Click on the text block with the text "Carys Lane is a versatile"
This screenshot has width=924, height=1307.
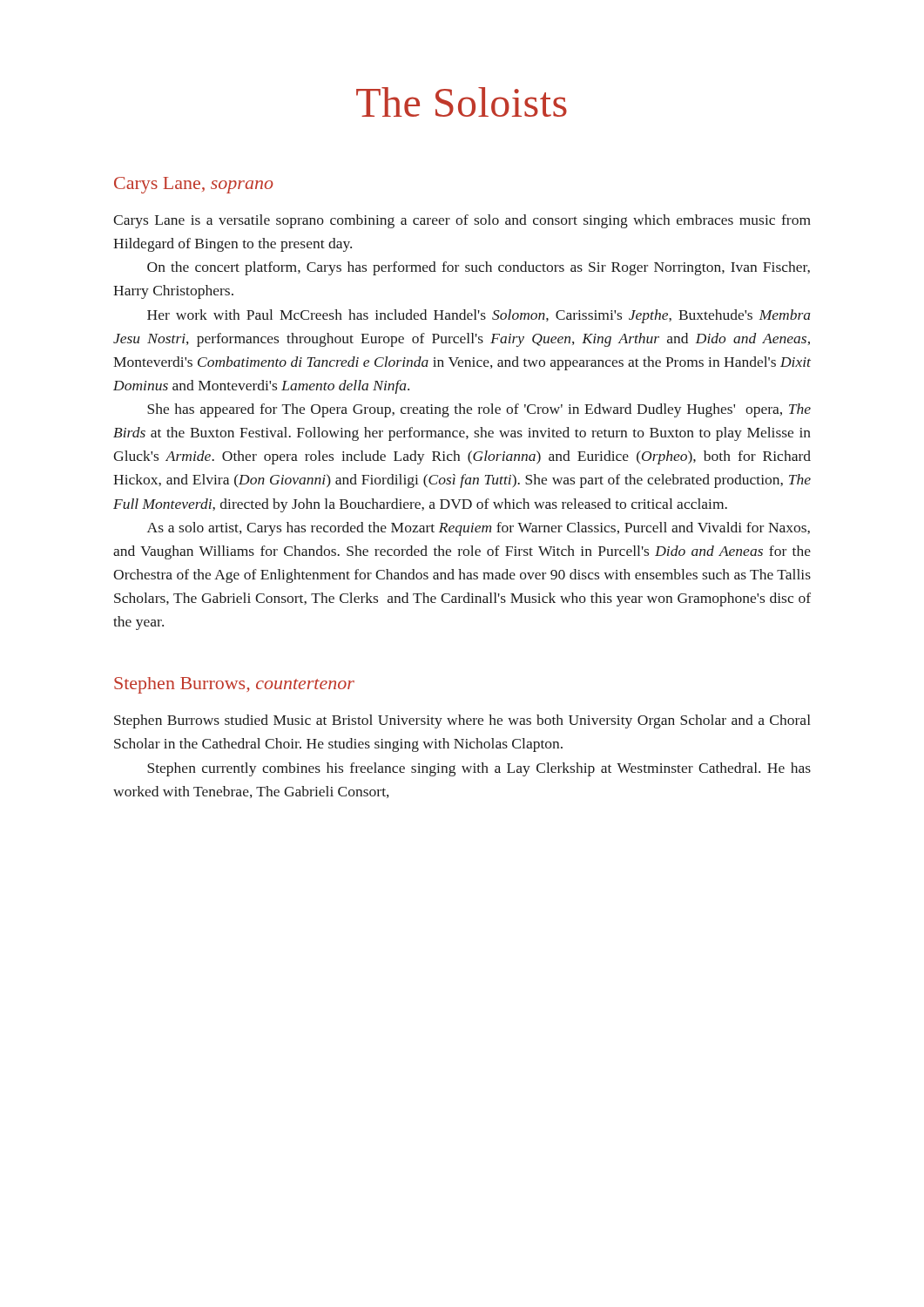tap(462, 421)
